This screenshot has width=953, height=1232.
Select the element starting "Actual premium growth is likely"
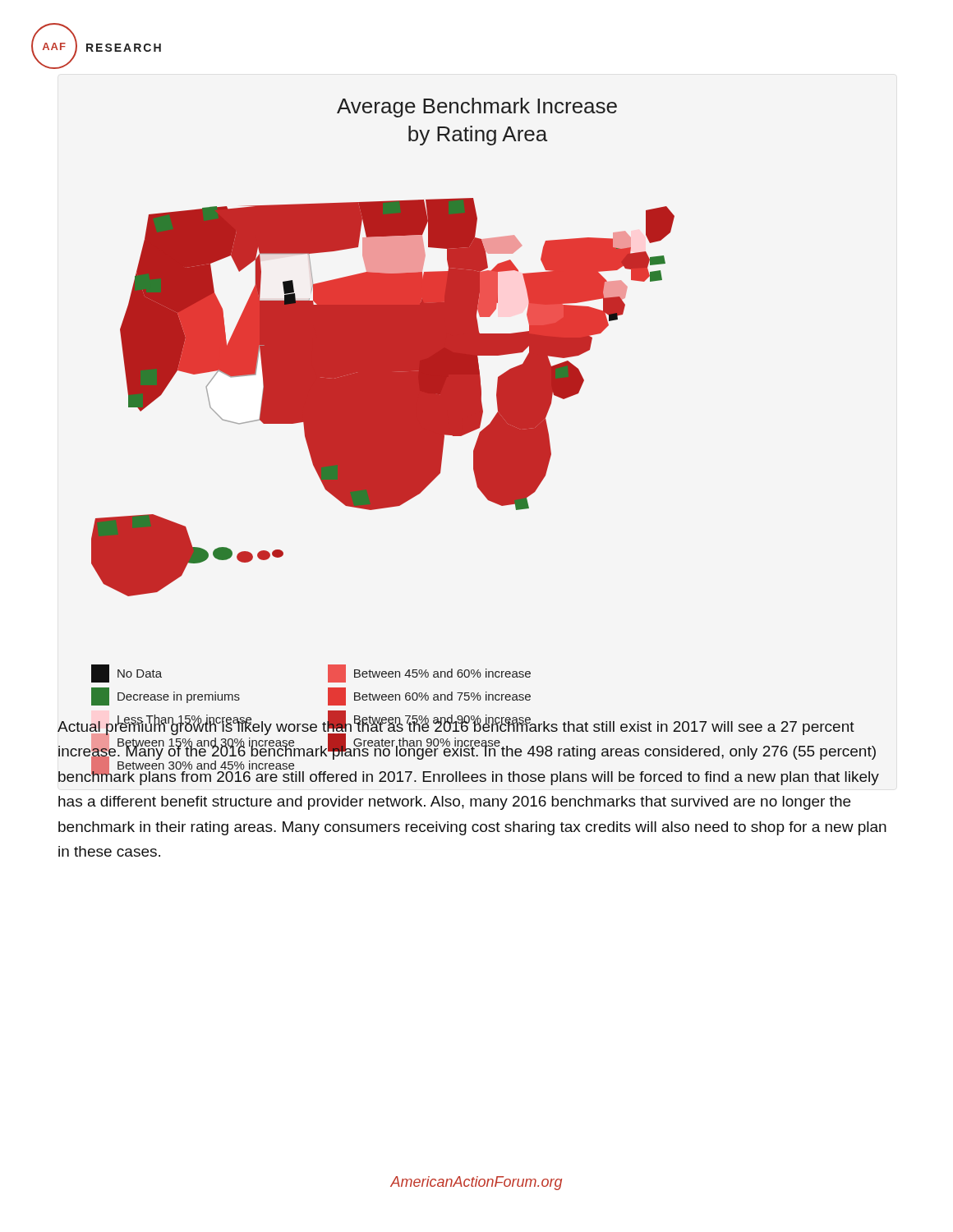click(x=472, y=789)
